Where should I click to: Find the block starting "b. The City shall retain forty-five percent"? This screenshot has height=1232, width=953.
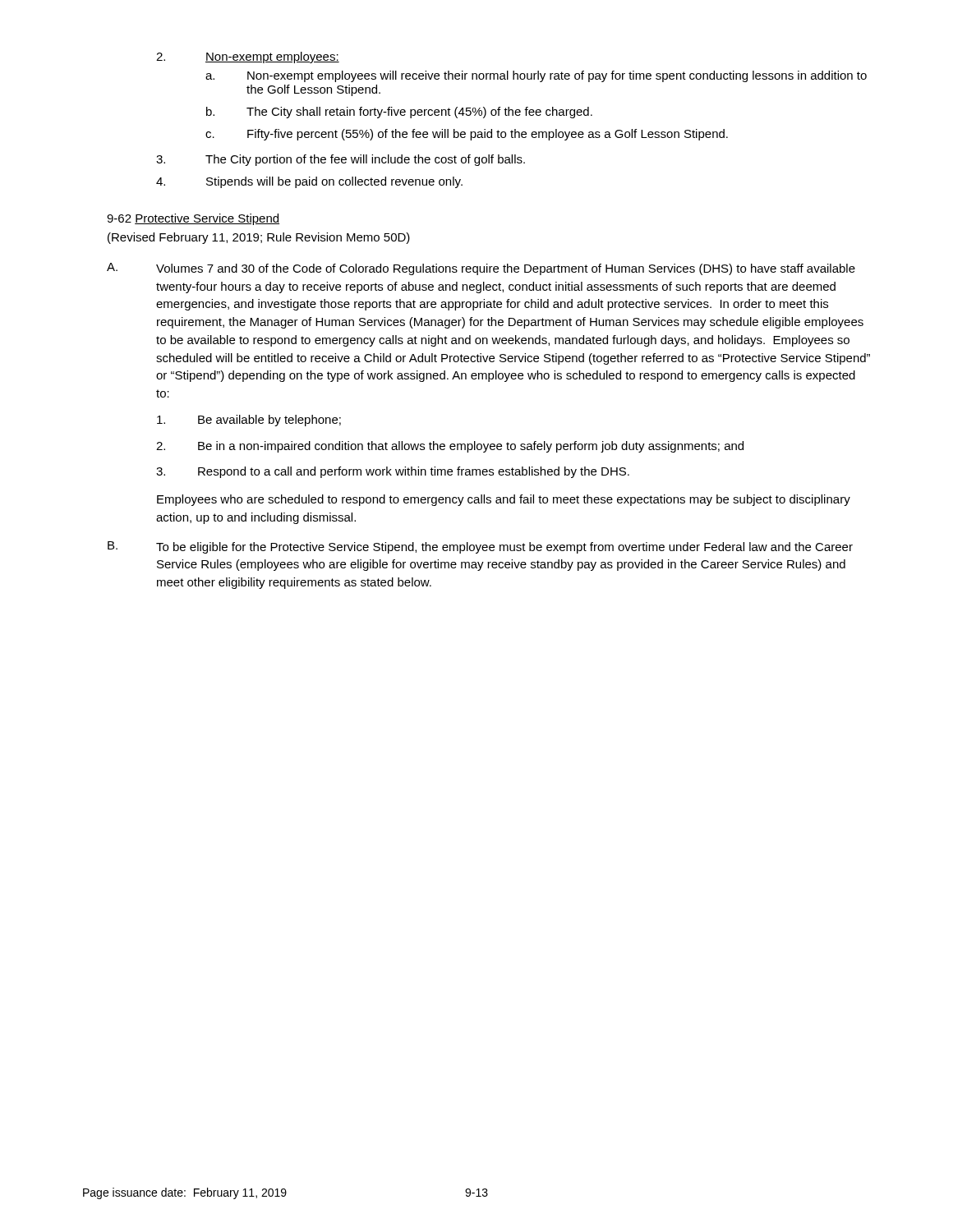(x=538, y=111)
